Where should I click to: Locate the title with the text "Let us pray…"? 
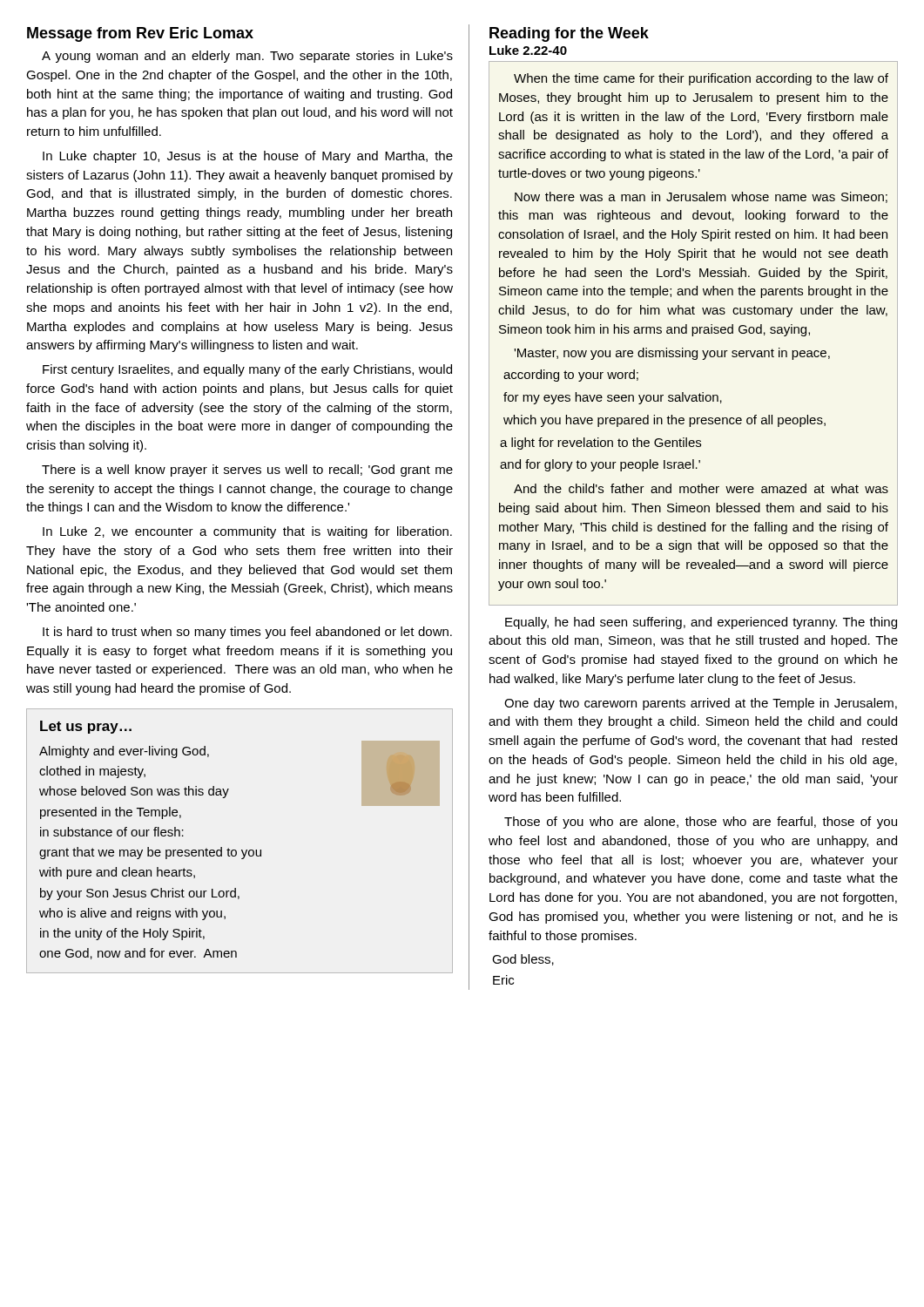coord(86,726)
